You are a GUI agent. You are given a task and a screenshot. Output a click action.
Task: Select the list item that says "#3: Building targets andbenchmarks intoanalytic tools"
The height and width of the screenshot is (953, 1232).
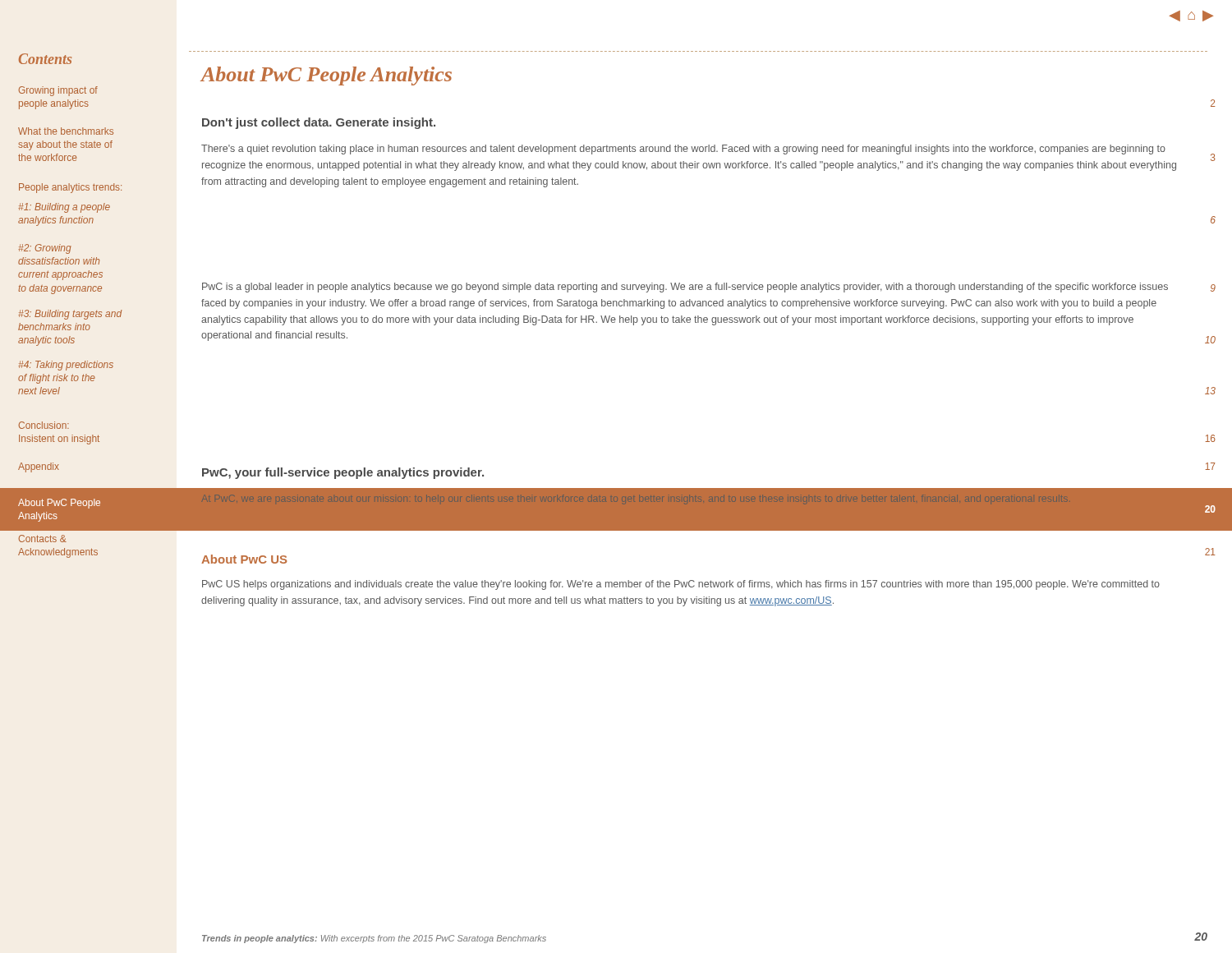617,328
